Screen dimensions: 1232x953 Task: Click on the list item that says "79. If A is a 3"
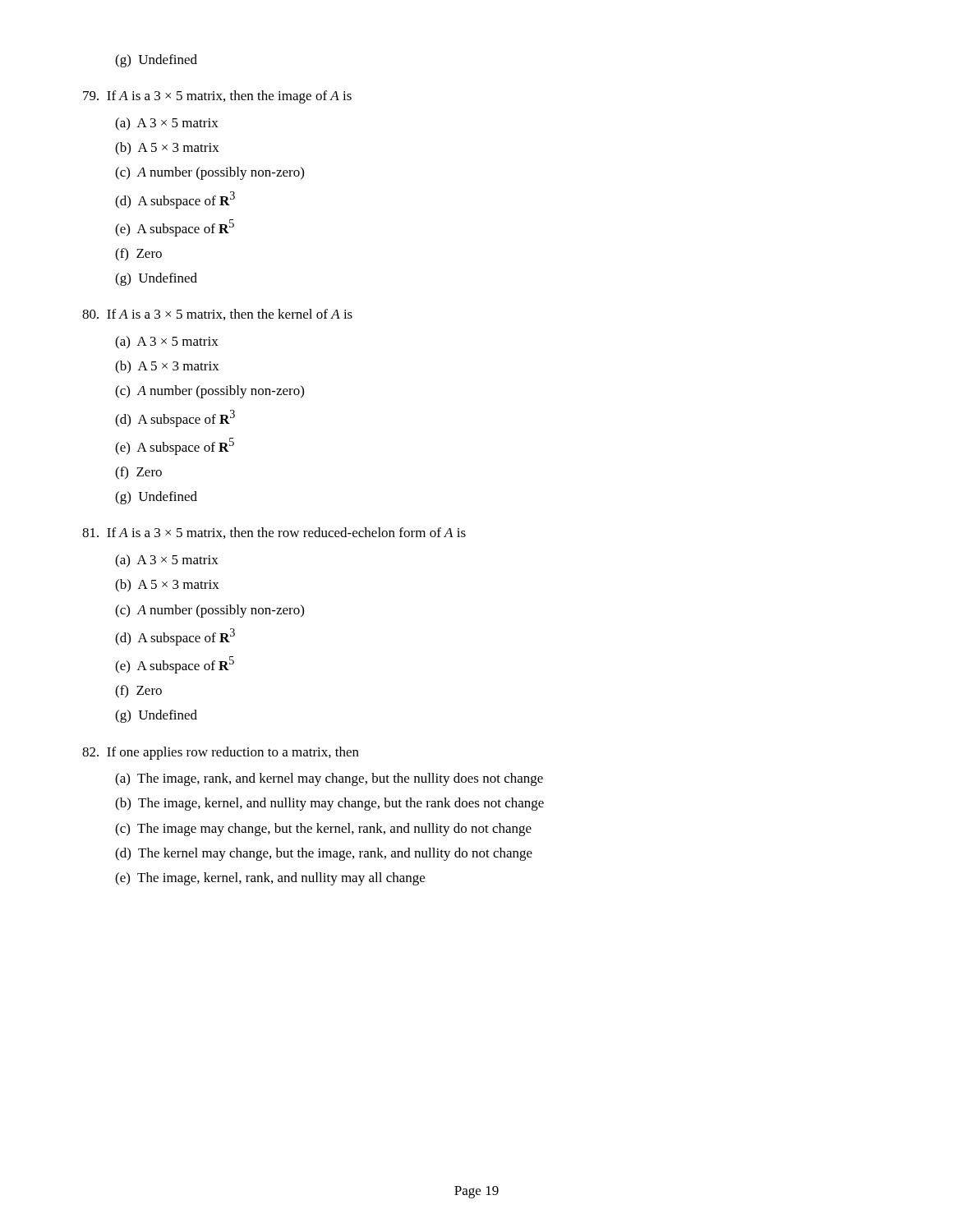[x=217, y=97]
